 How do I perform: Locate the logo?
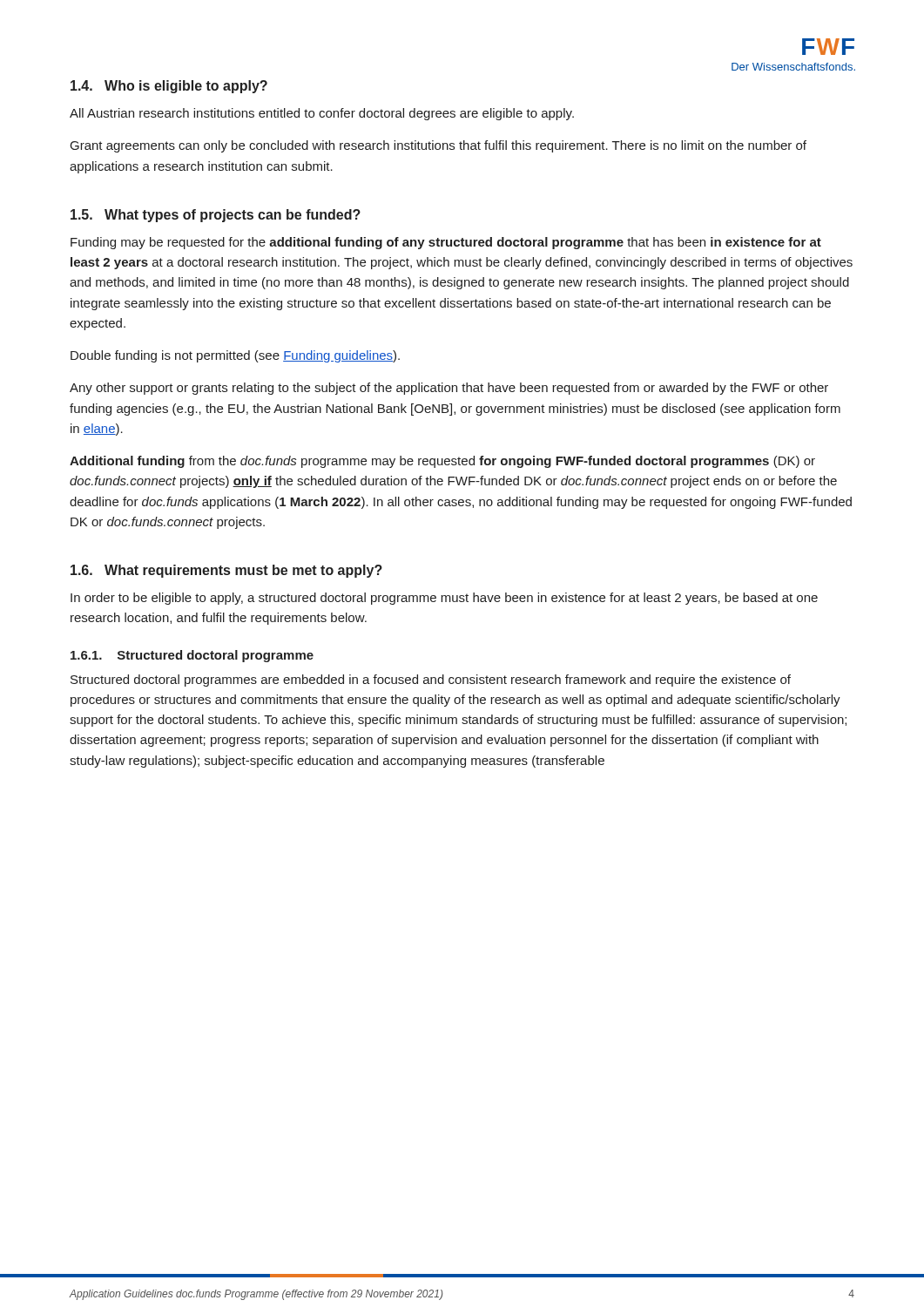tap(793, 54)
